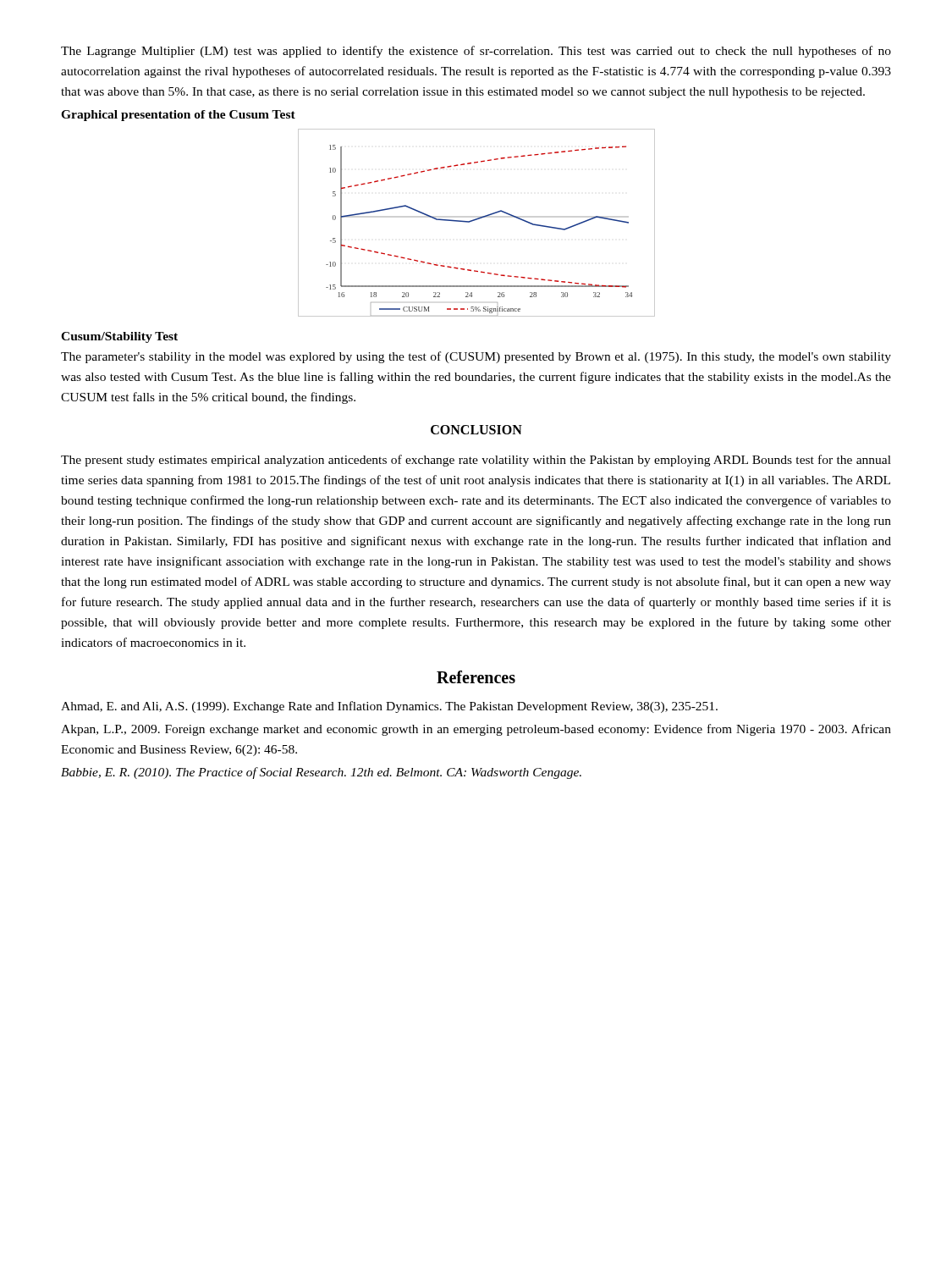Select the list item that says "Akpan, L.P., 2009. Foreign exchange market"
952x1270 pixels.
click(476, 739)
